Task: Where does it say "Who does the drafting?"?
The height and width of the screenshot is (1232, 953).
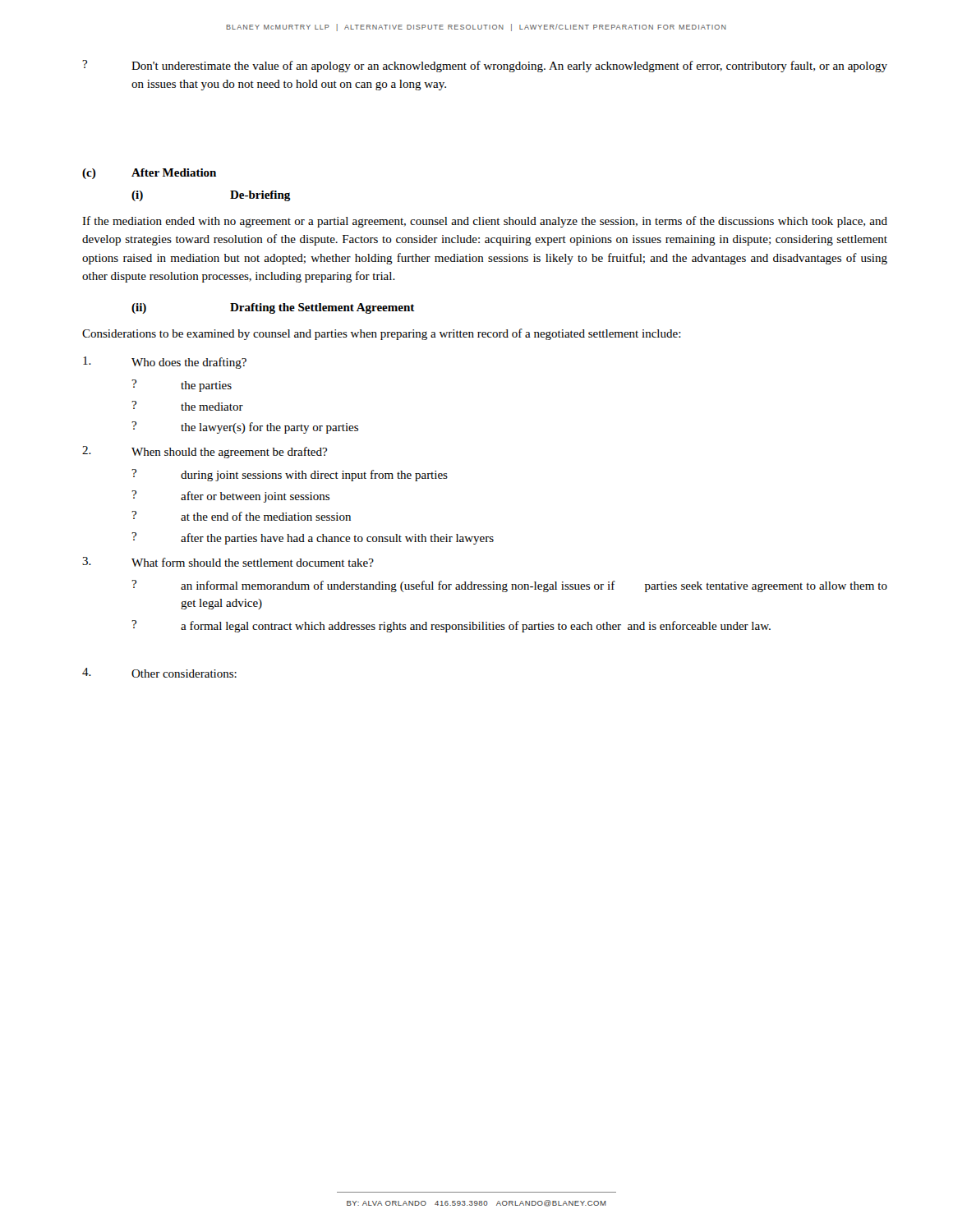Action: (165, 363)
